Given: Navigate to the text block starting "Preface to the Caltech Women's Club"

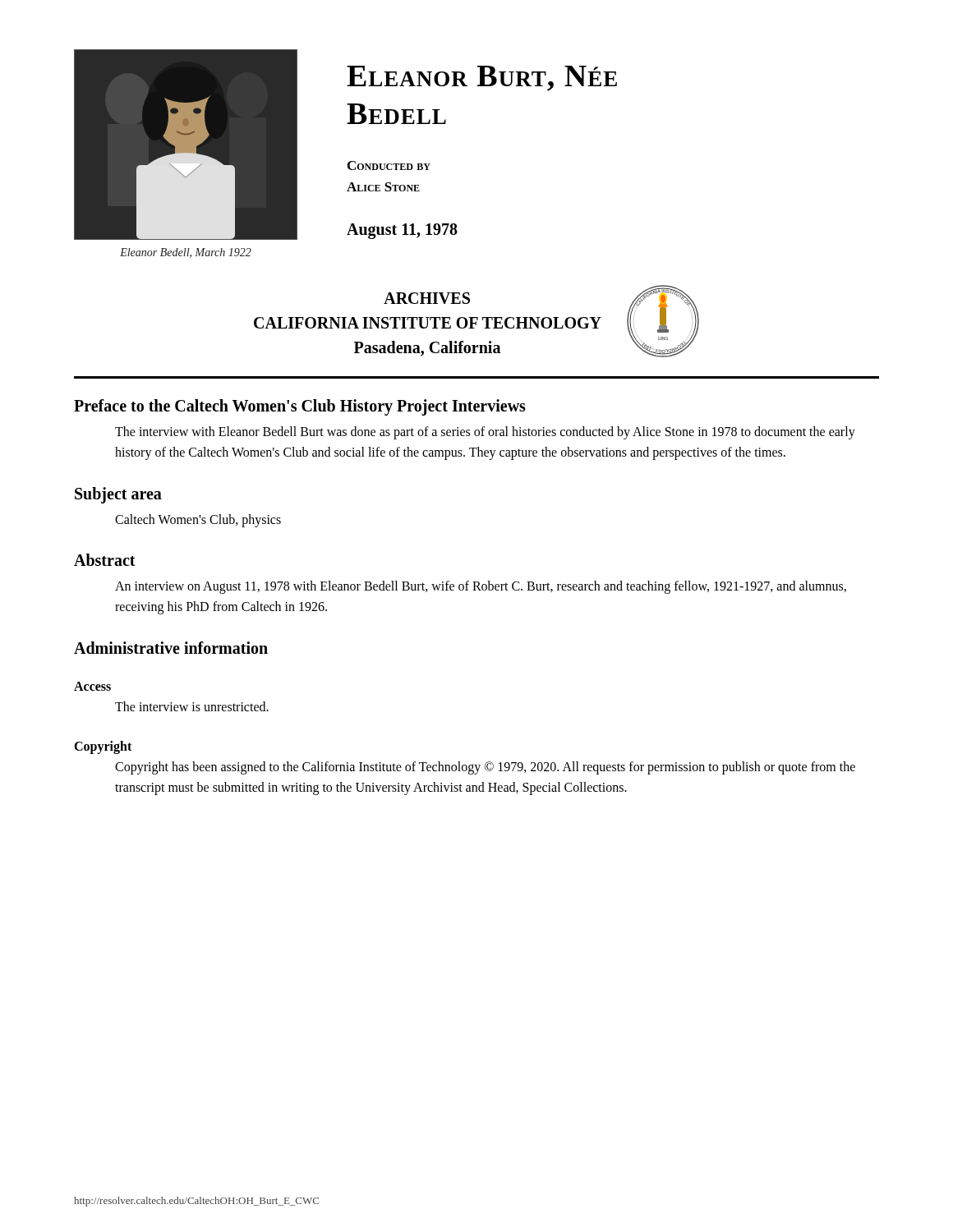Looking at the screenshot, I should tap(300, 406).
